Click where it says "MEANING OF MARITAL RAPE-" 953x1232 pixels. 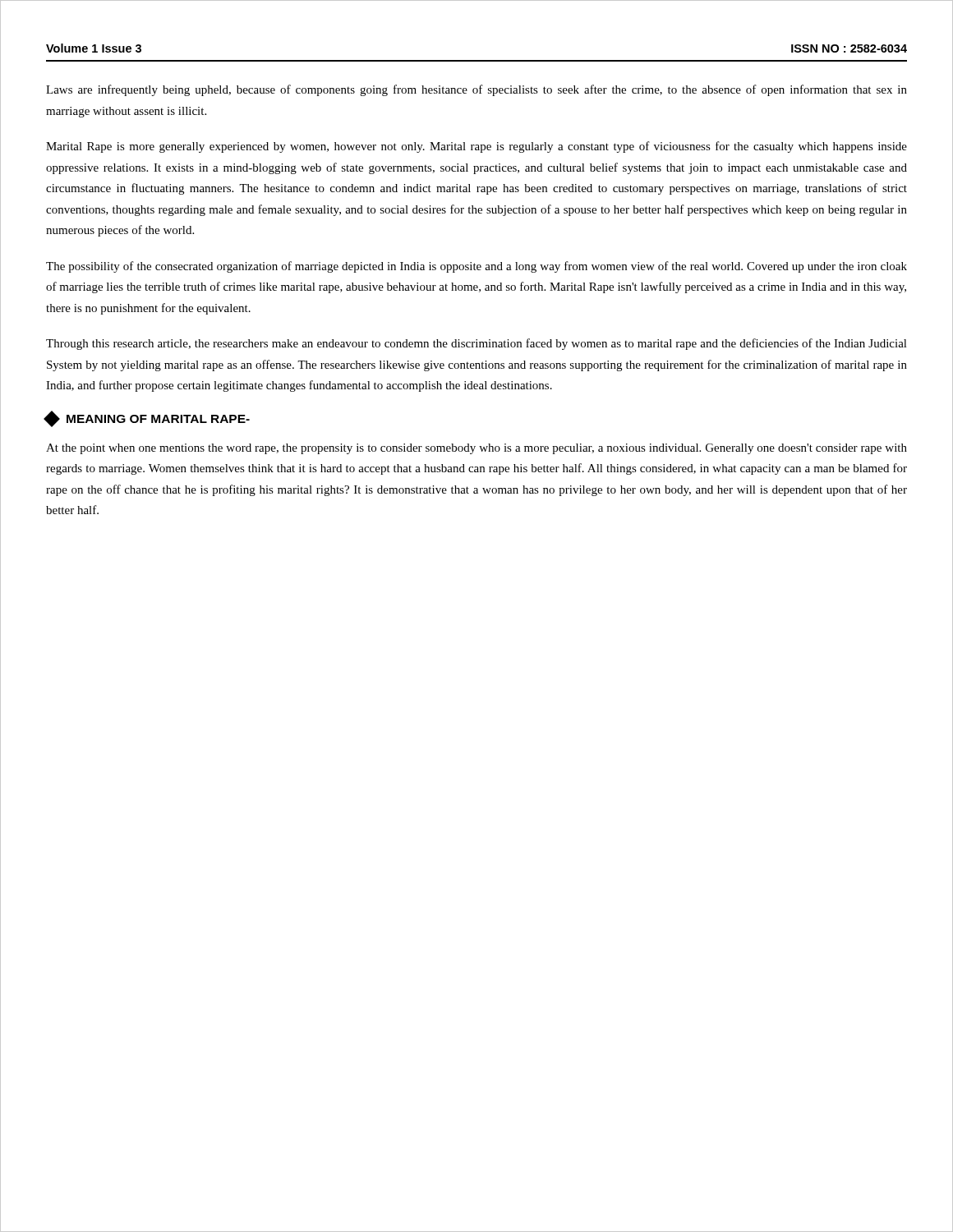pyautogui.click(x=148, y=419)
